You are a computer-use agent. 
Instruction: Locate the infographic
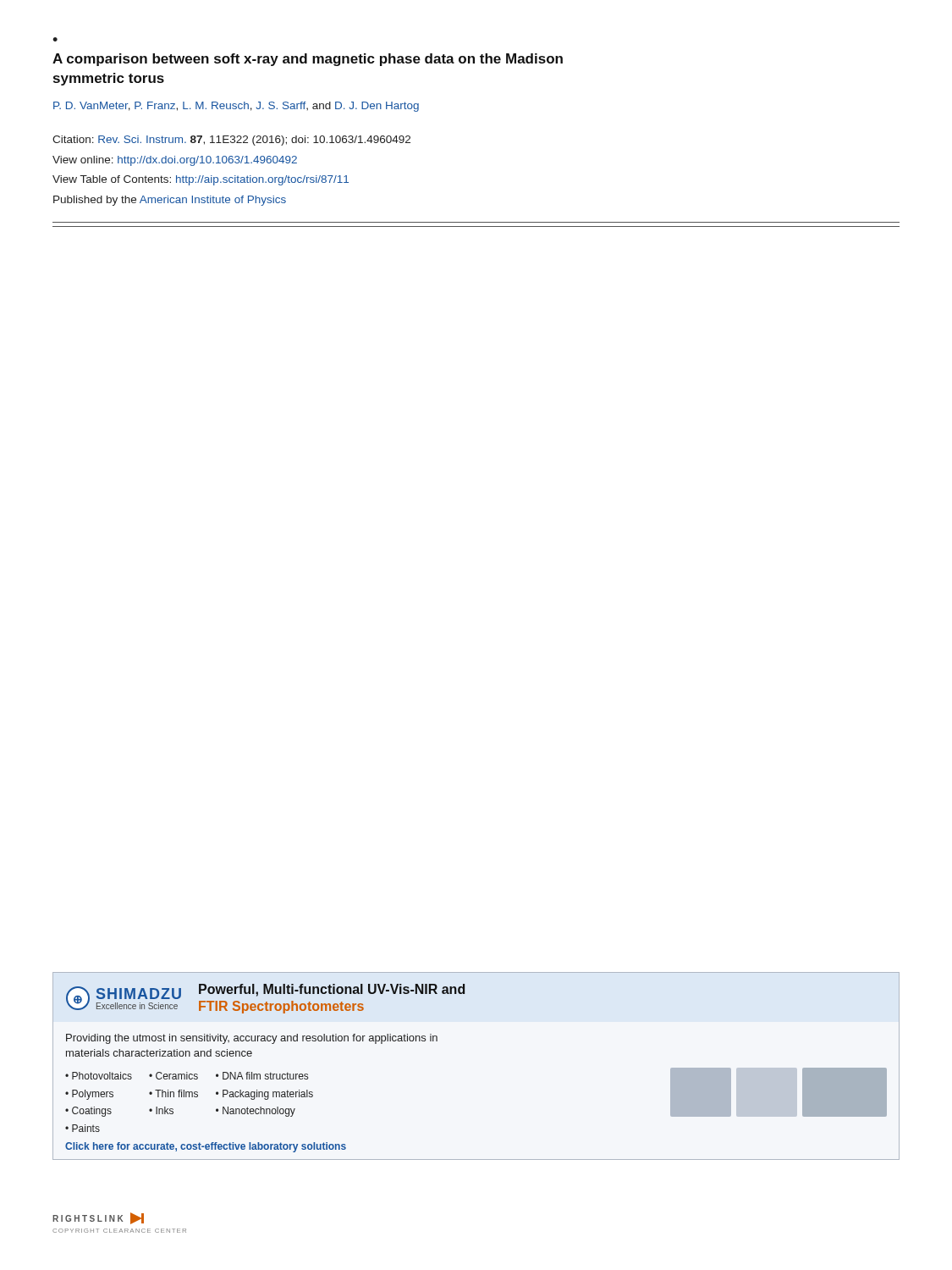click(476, 1066)
